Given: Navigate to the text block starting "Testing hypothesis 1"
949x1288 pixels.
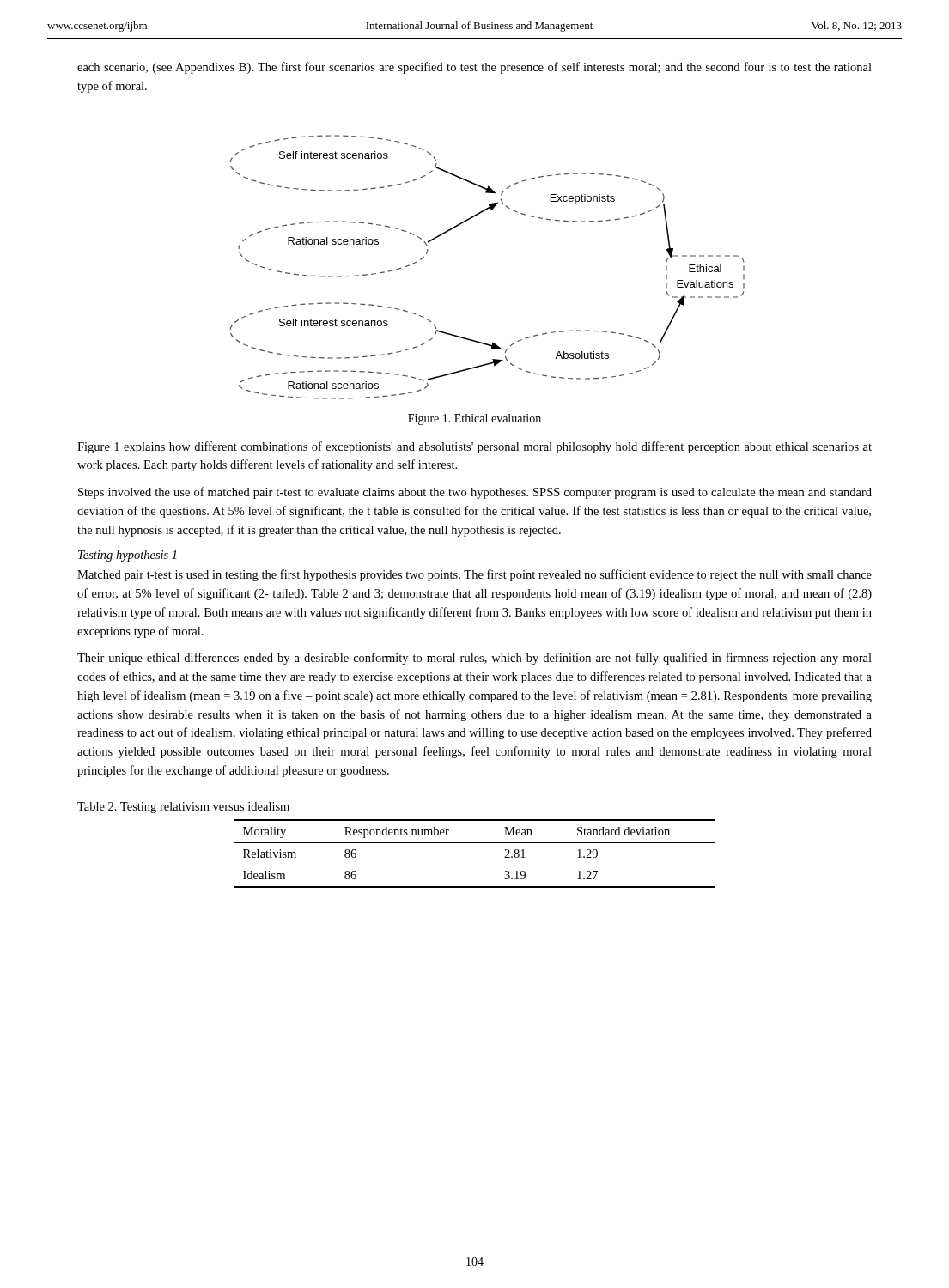Looking at the screenshot, I should [x=128, y=555].
